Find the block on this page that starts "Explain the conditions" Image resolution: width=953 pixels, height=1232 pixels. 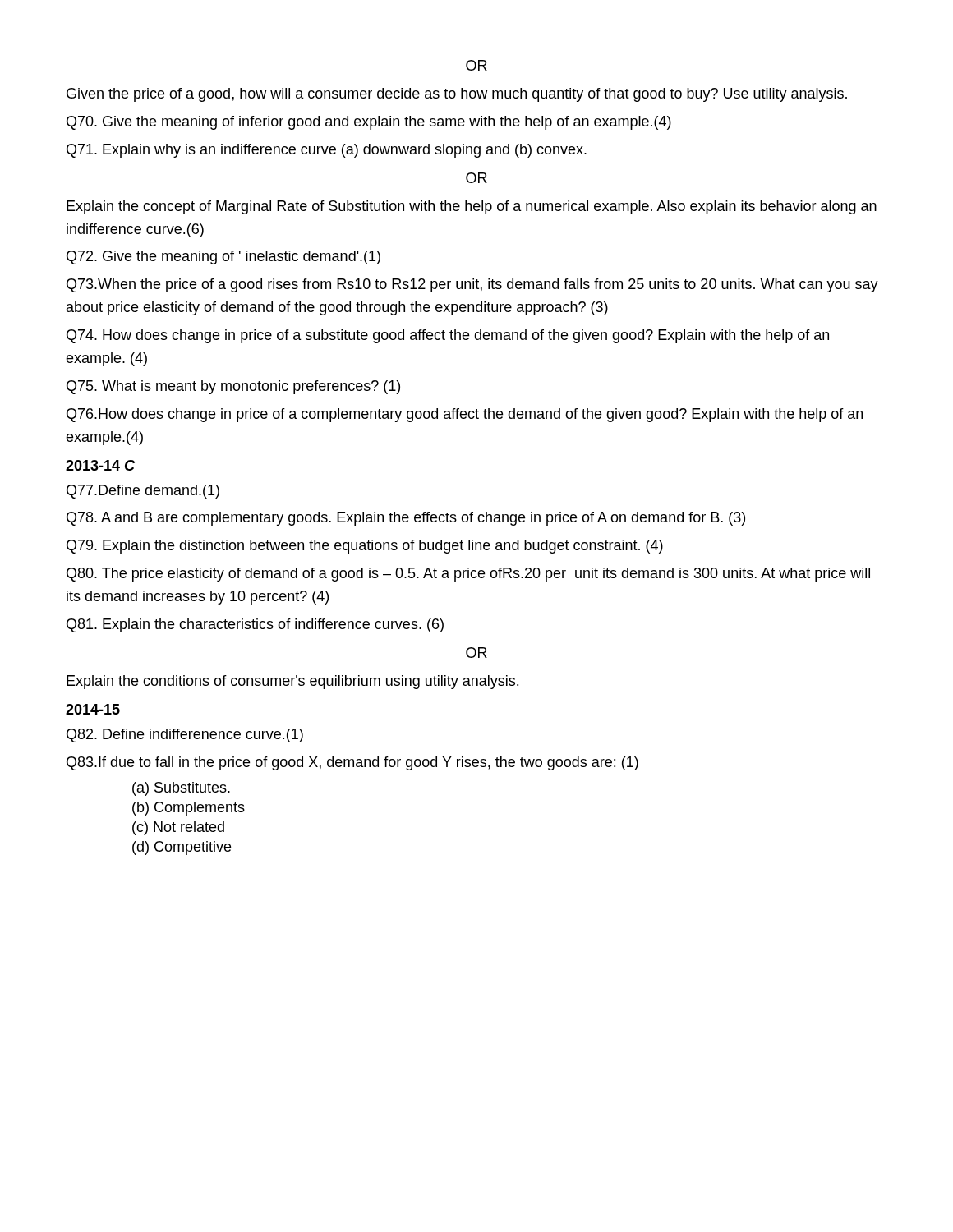(293, 681)
